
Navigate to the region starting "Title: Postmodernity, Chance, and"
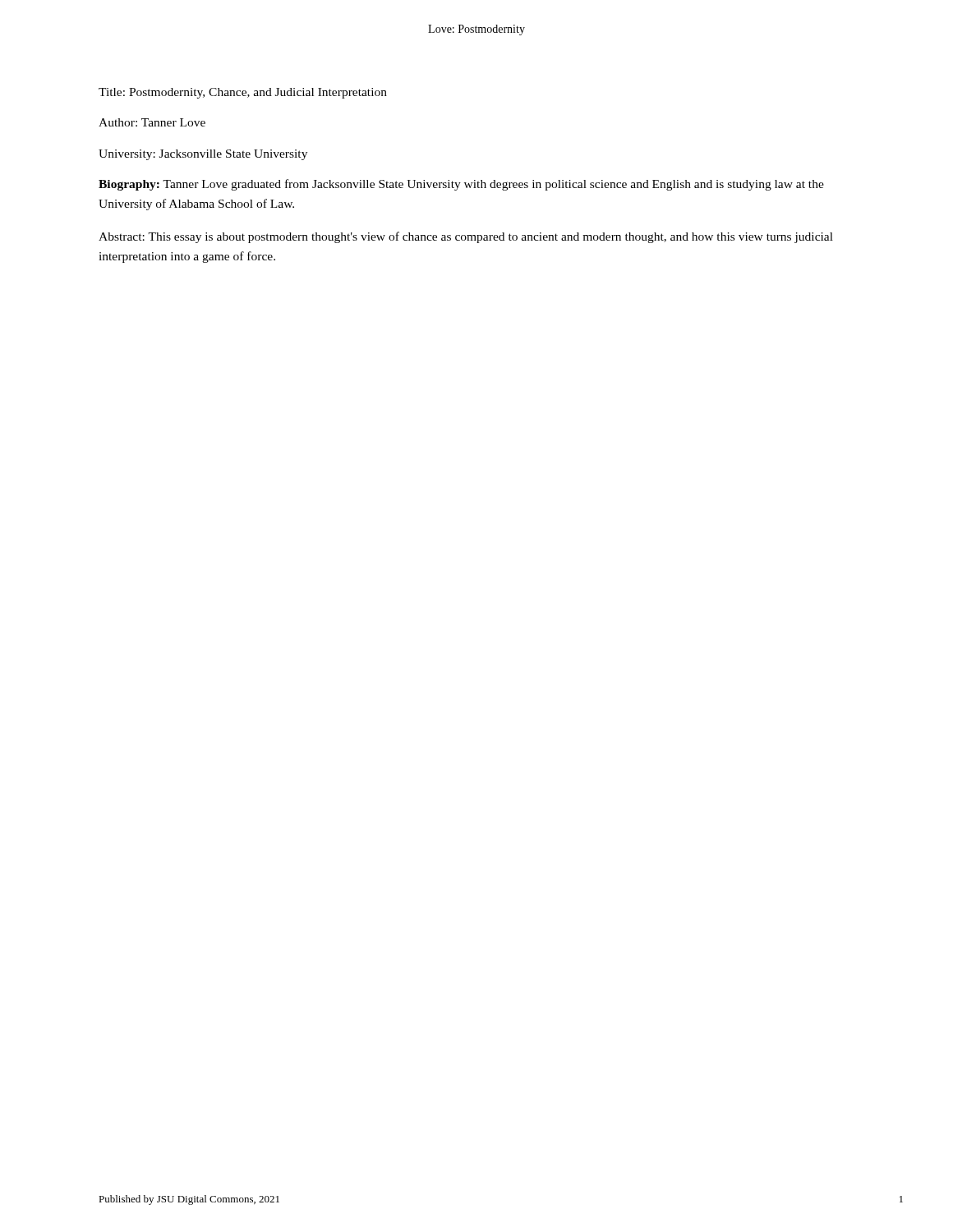click(x=243, y=92)
